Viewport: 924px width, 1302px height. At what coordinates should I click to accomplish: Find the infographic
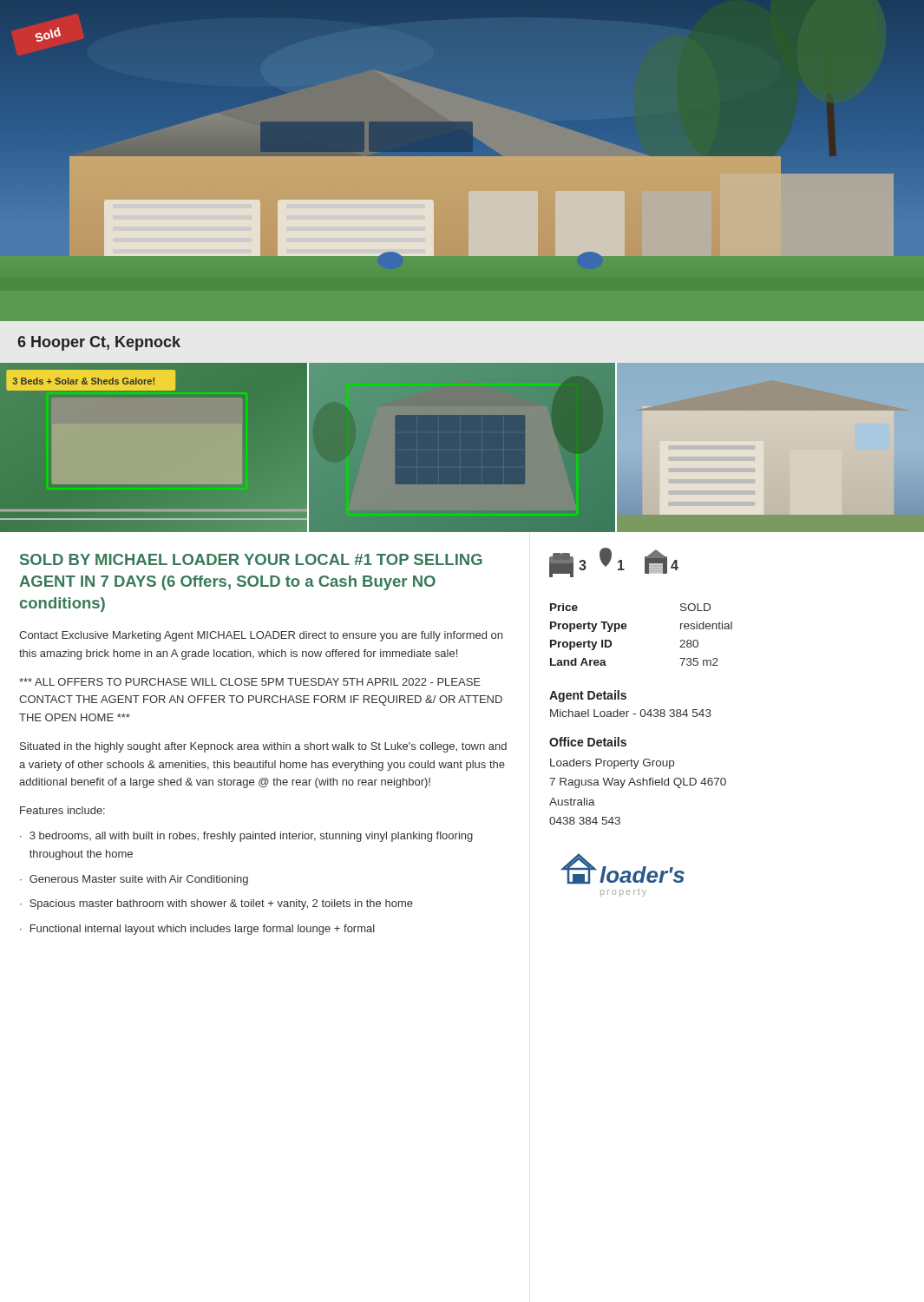click(727, 565)
